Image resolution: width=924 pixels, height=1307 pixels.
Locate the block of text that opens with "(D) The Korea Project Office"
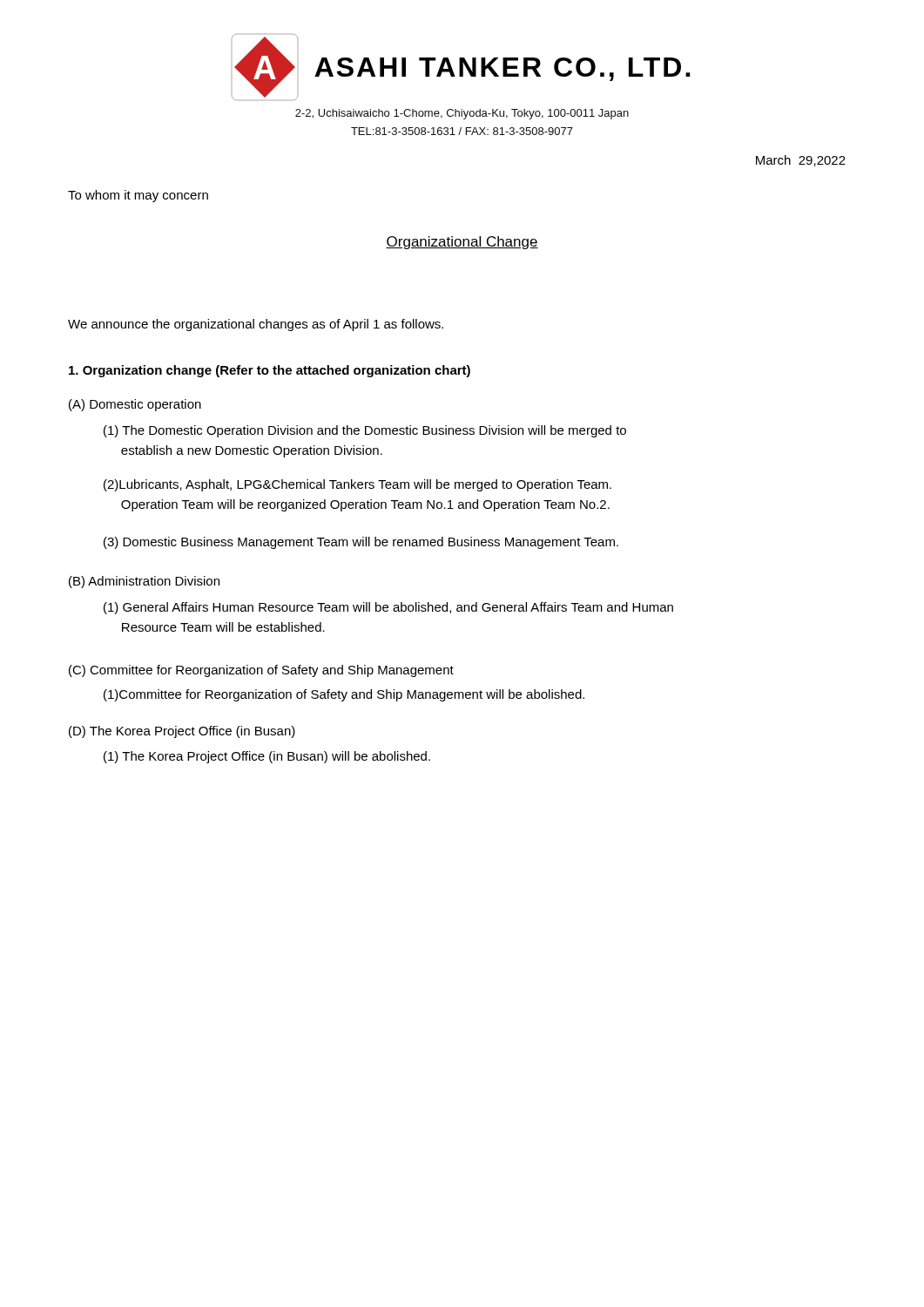(182, 731)
